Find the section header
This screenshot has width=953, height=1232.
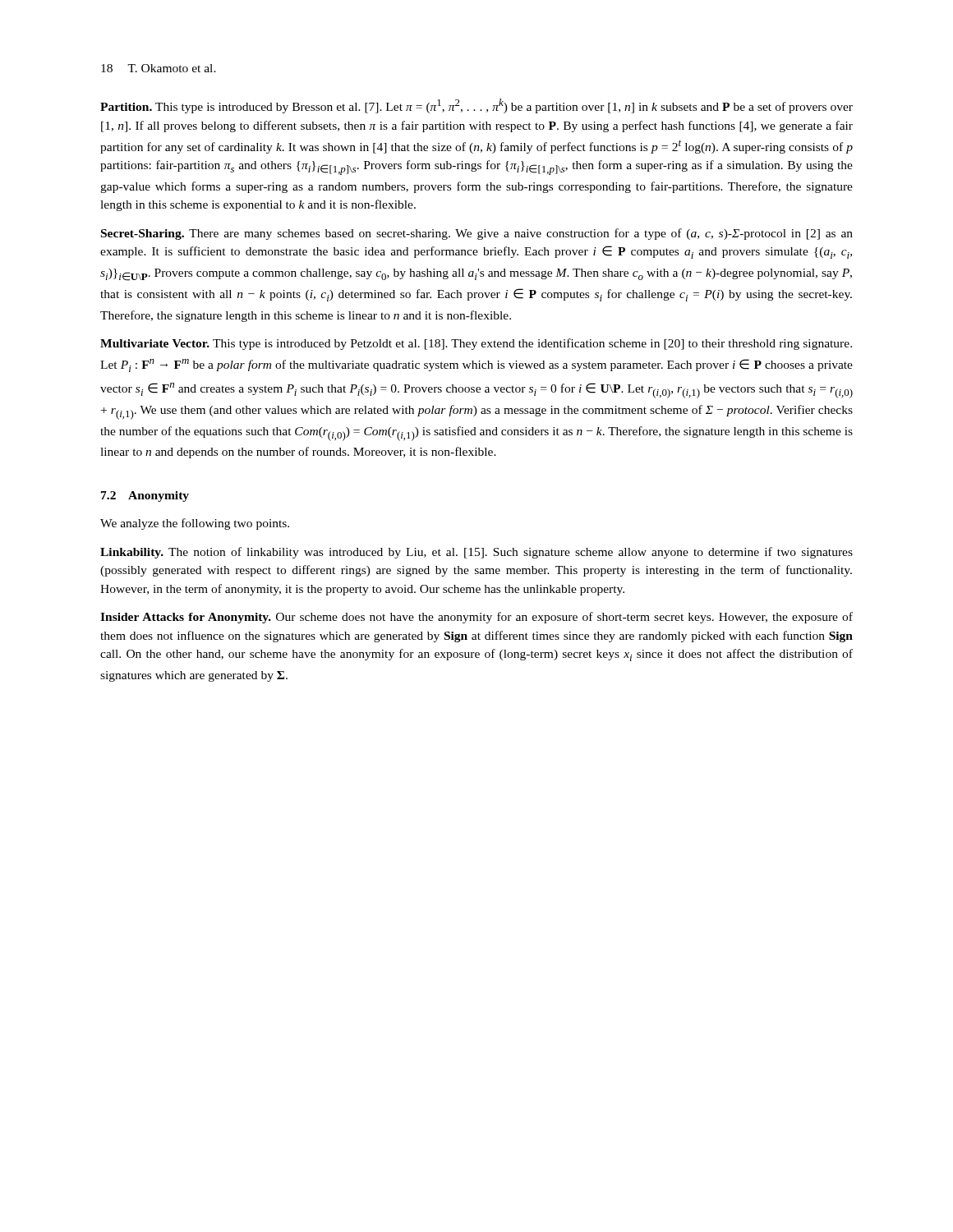coord(145,495)
